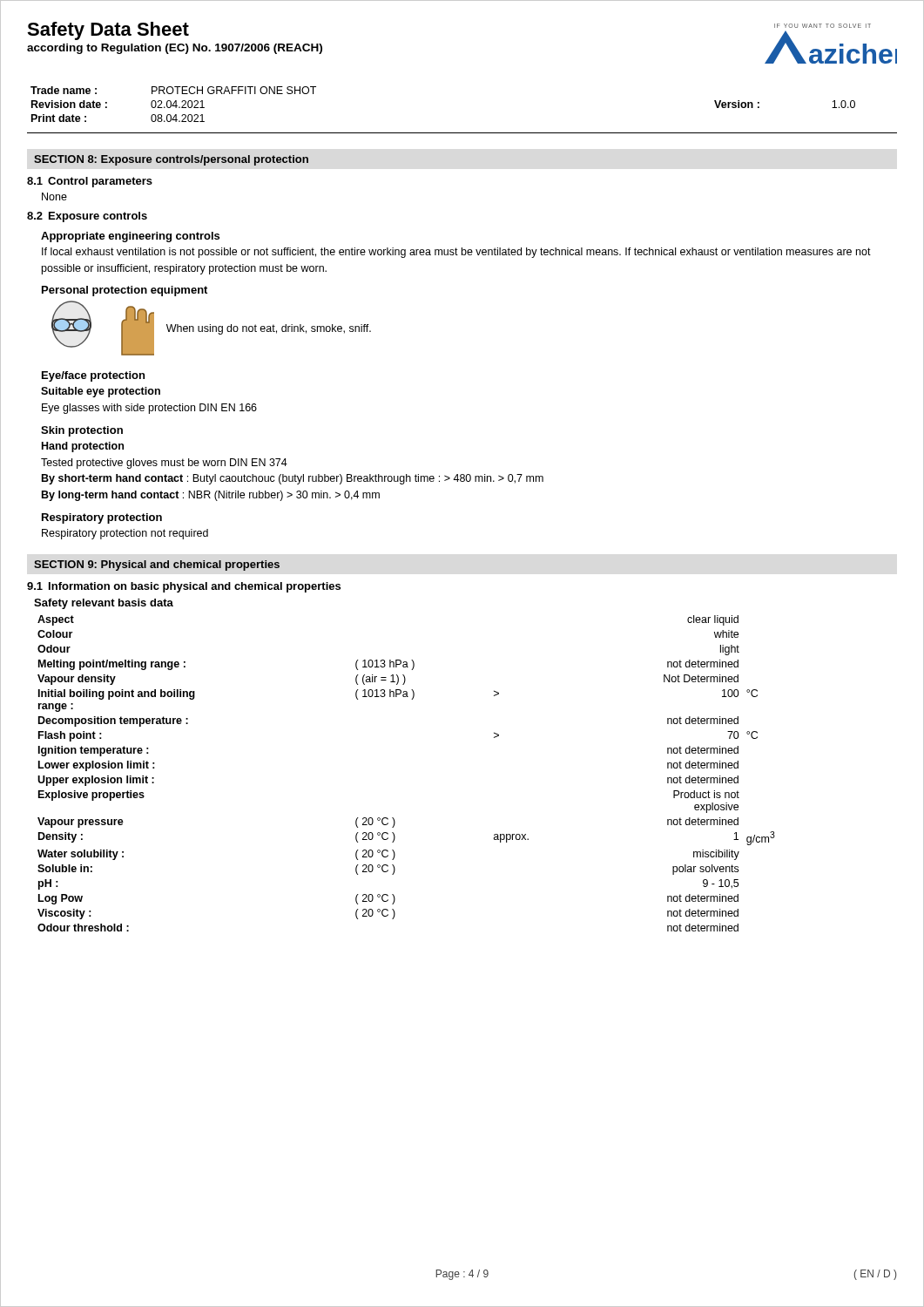924x1307 pixels.
Task: Locate the text block starting "Skin protection"
Action: click(82, 430)
